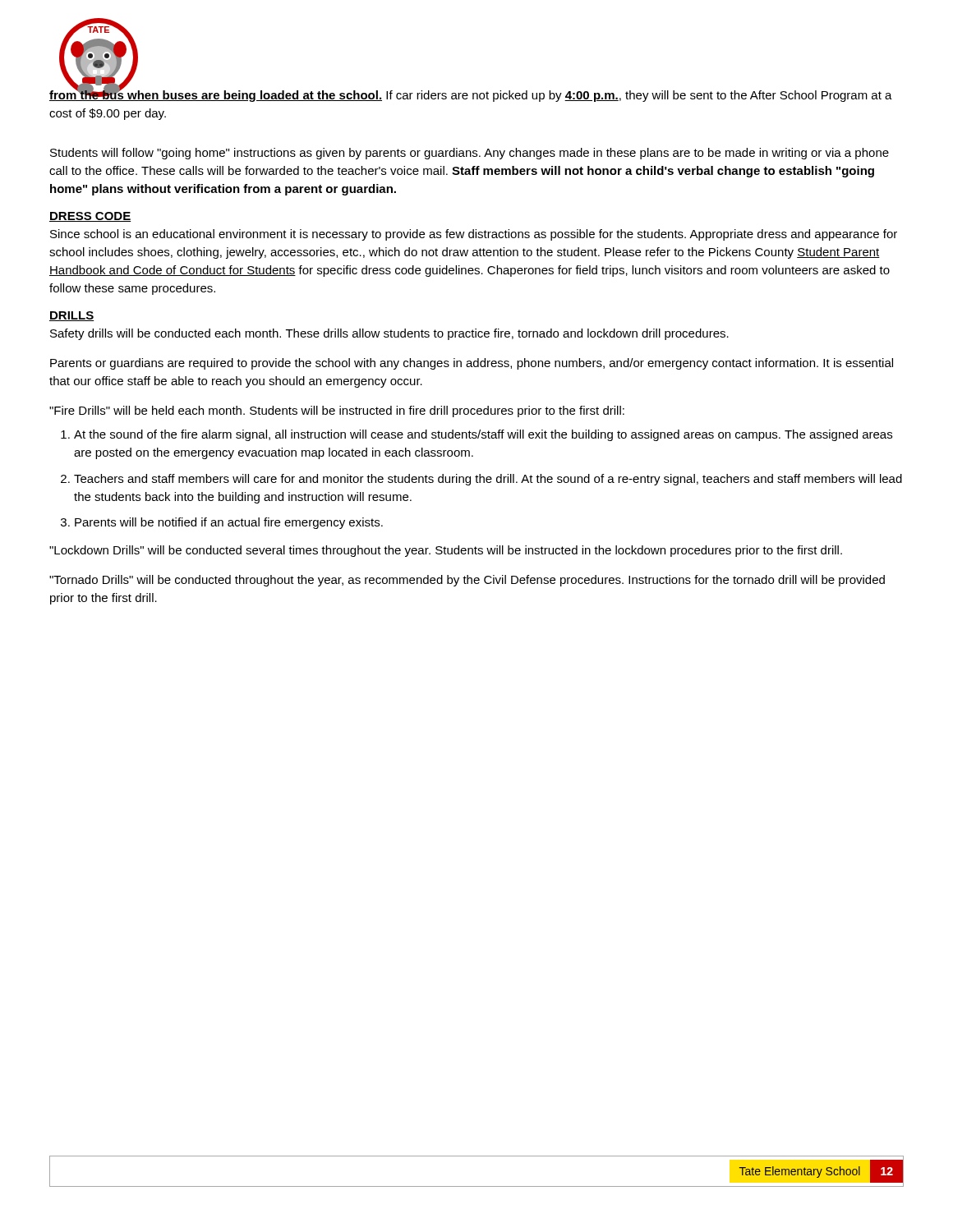Find the text block that says "from the bus when buses are being loaded"
This screenshot has width=953, height=1232.
tap(470, 104)
